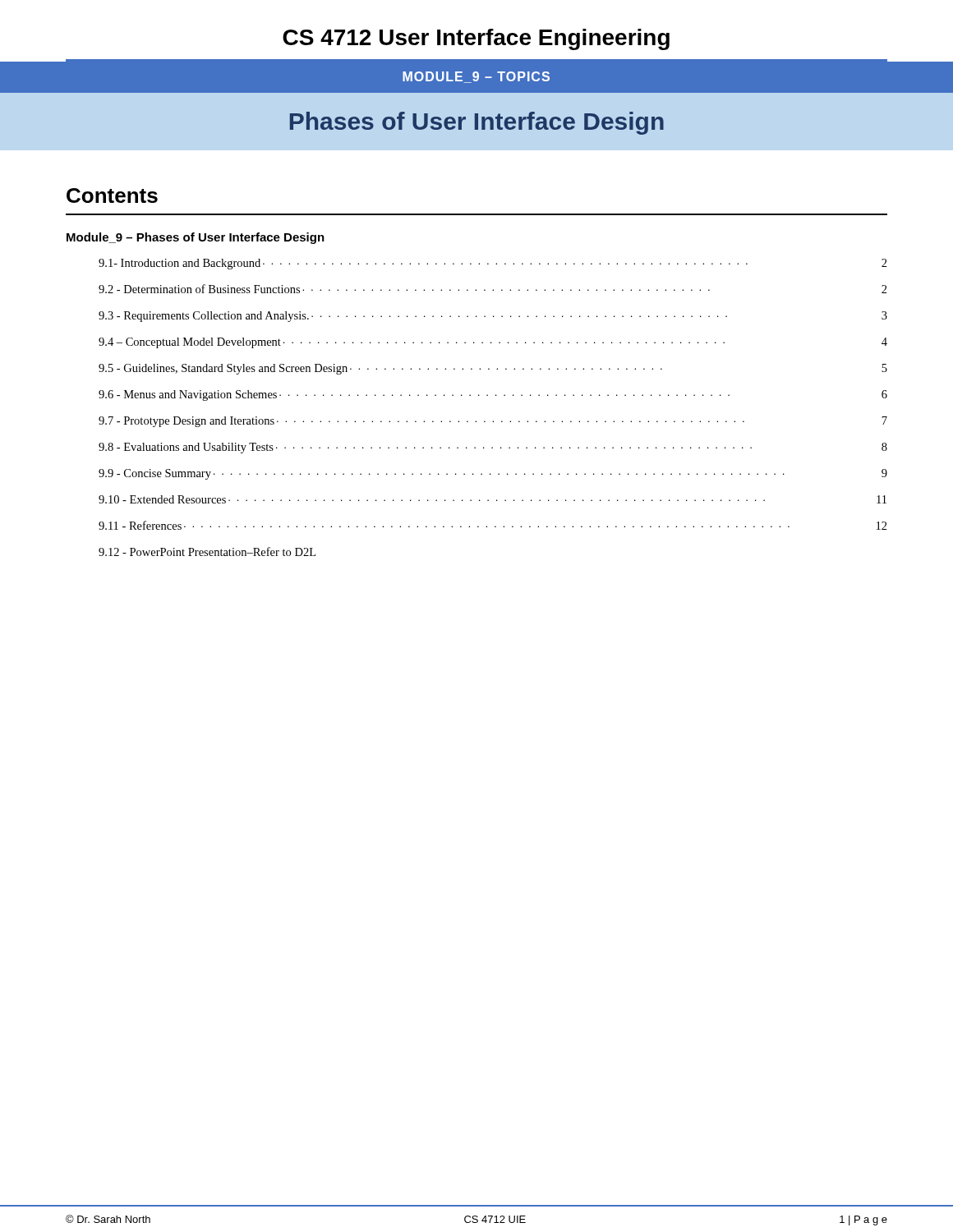Find the list item that says "9.9 - Concise Summary"
Screen dimensions: 1232x953
click(493, 473)
